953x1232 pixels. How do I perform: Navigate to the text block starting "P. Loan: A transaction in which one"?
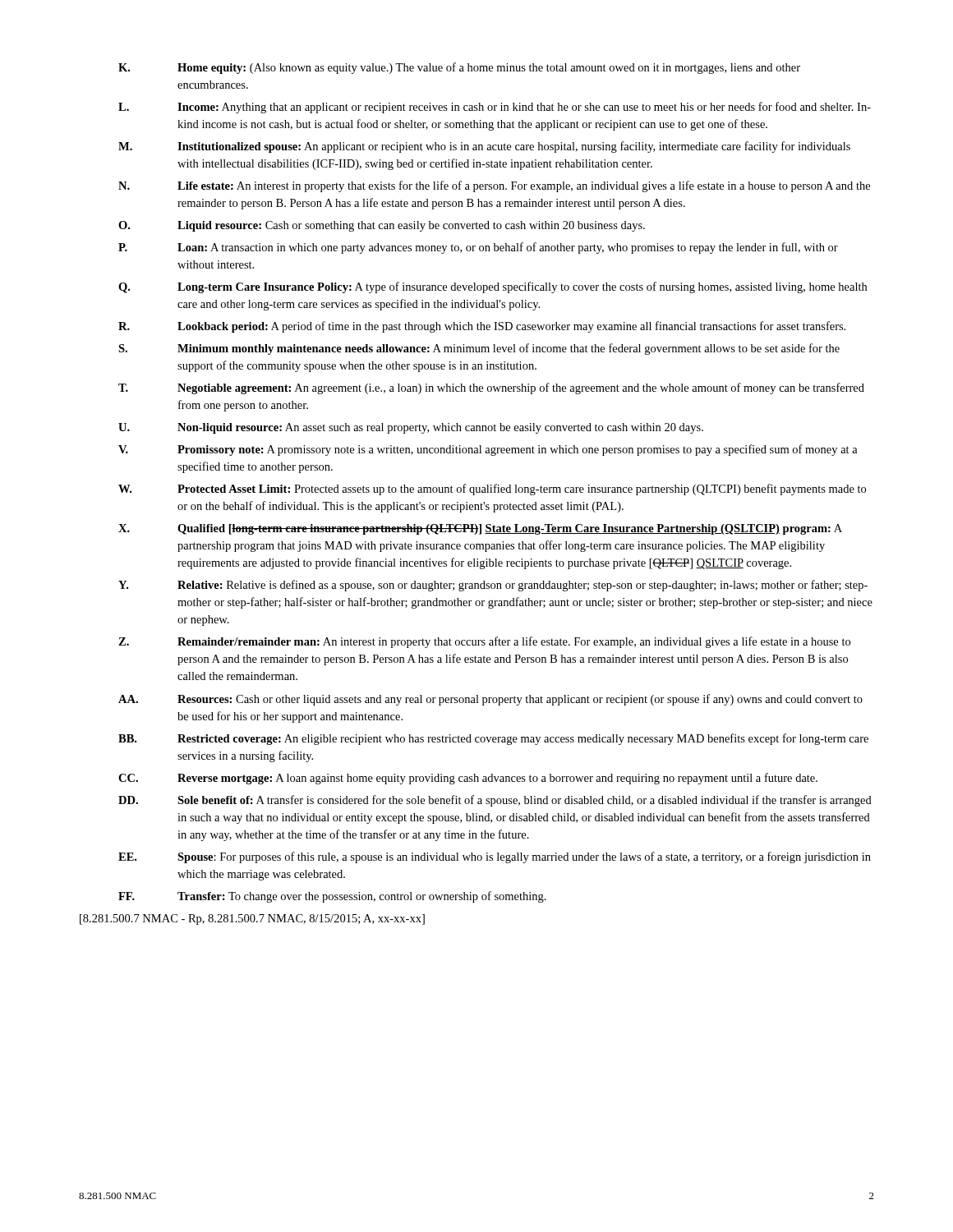point(476,256)
